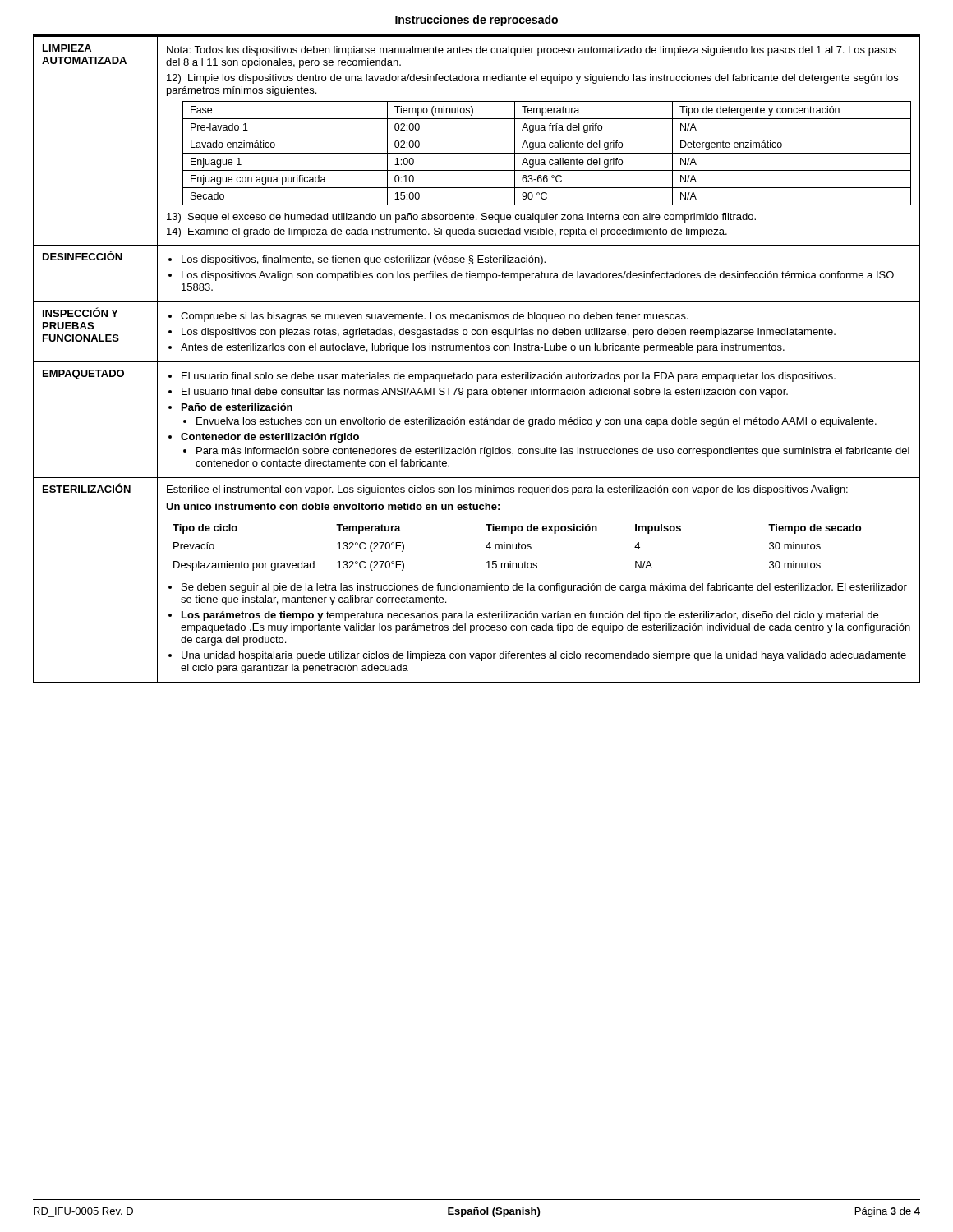The height and width of the screenshot is (1232, 953).
Task: Select the list item containing "Compruebe si las bisagras se mueven"
Action: pyautogui.click(x=435, y=316)
